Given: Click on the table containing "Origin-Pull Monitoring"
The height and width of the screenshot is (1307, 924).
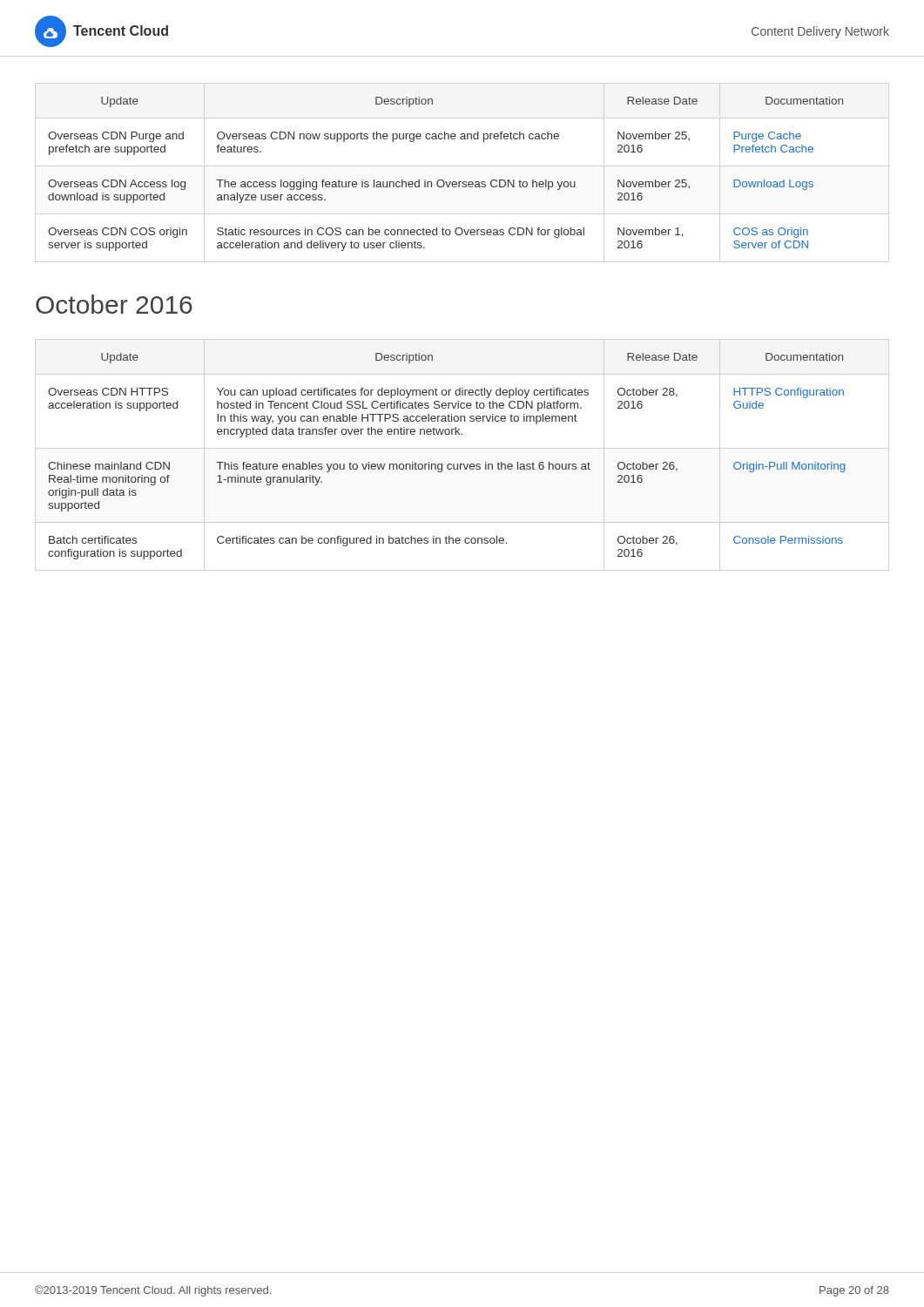Looking at the screenshot, I should [462, 455].
